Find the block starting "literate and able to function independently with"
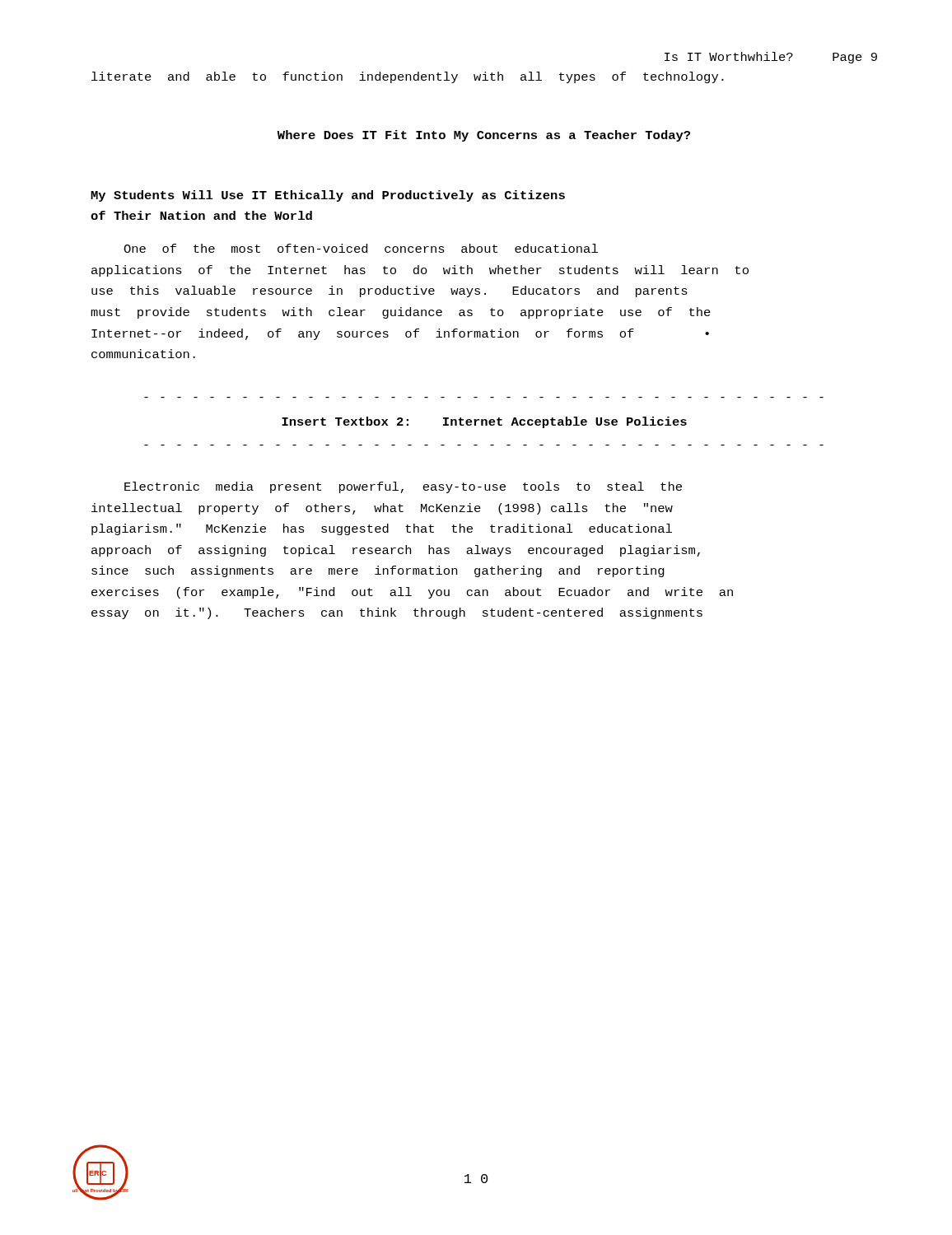952x1235 pixels. click(409, 77)
